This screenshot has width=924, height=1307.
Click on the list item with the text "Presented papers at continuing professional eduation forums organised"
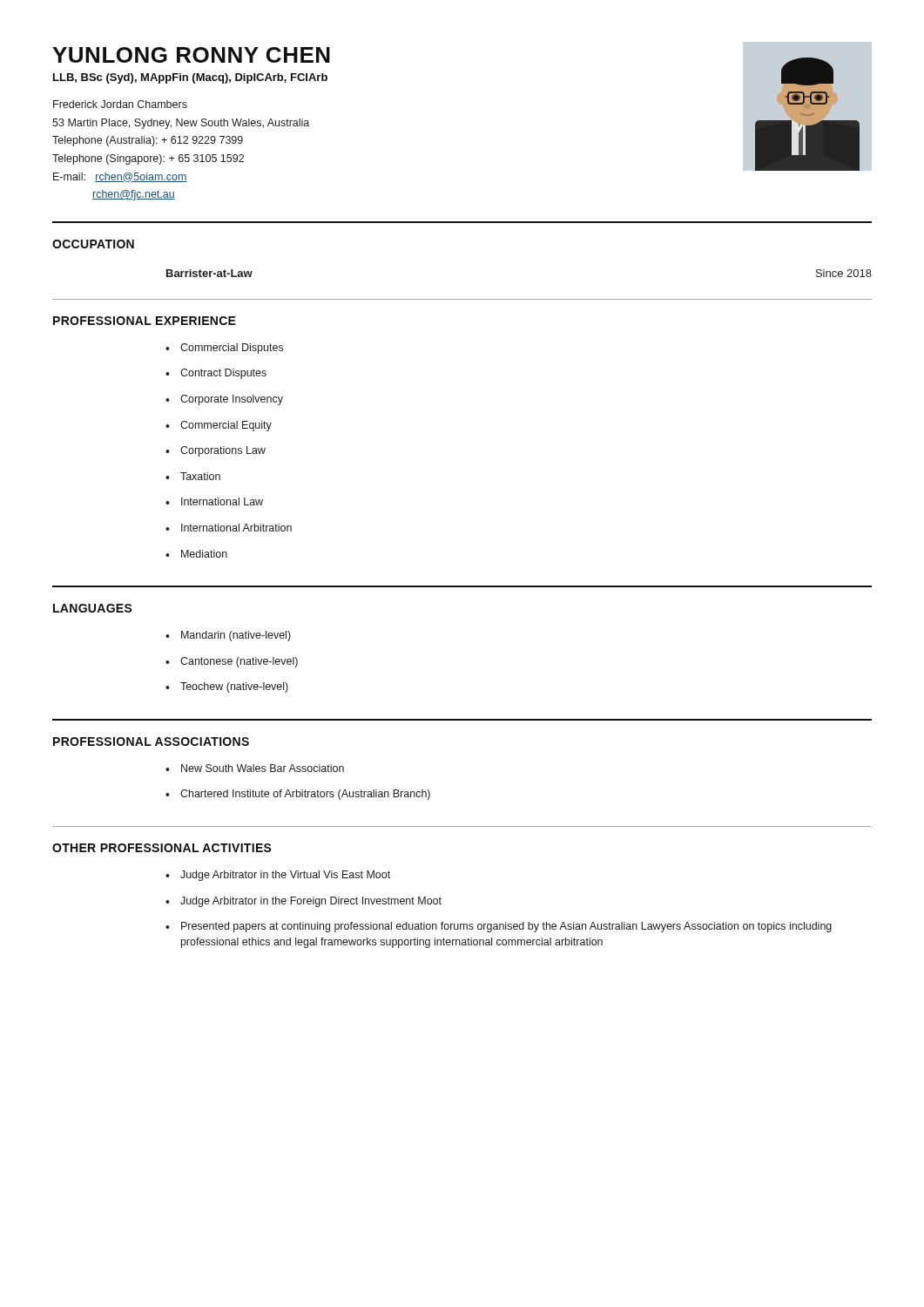[x=526, y=935]
